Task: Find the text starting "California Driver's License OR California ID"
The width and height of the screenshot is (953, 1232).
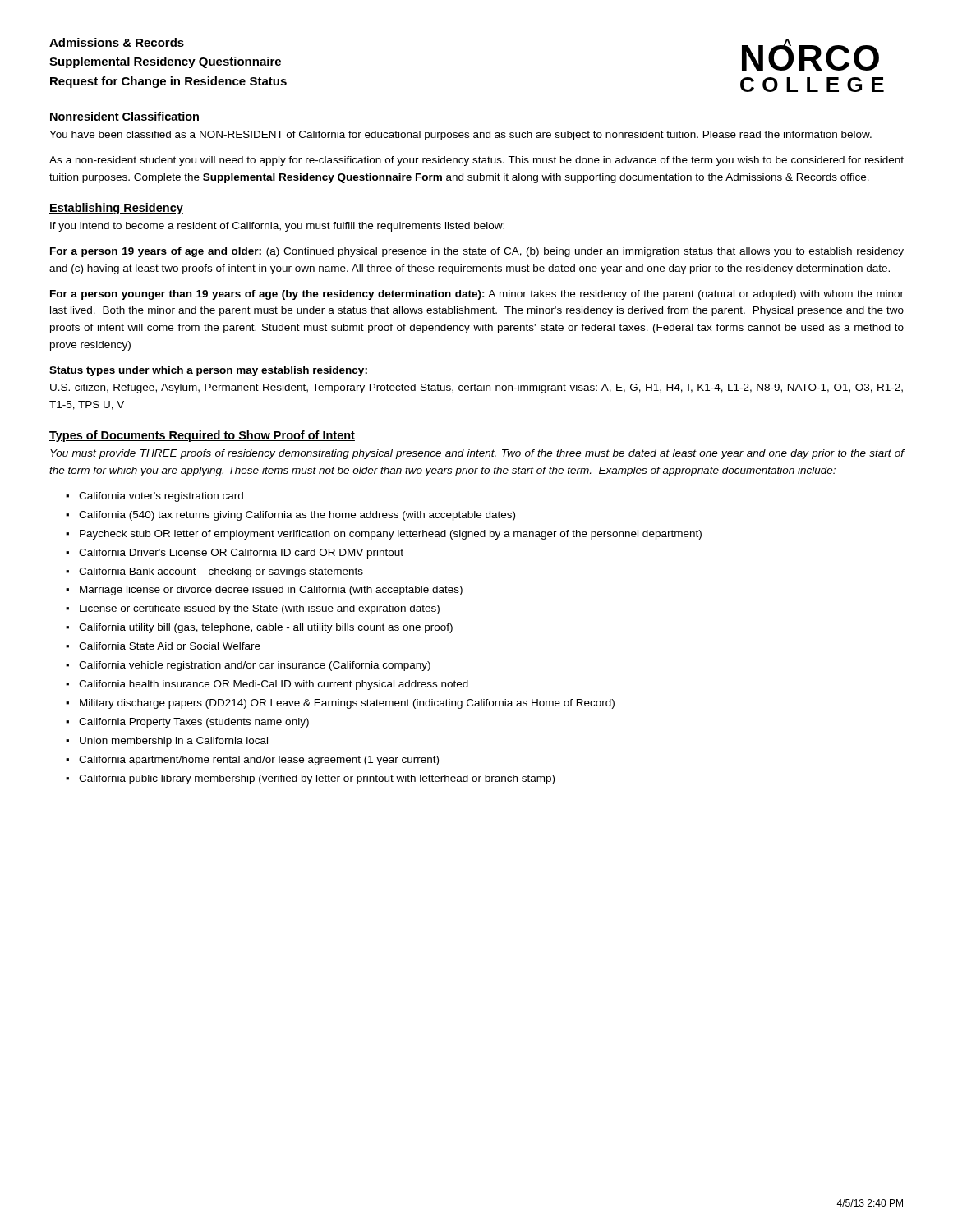Action: [241, 552]
